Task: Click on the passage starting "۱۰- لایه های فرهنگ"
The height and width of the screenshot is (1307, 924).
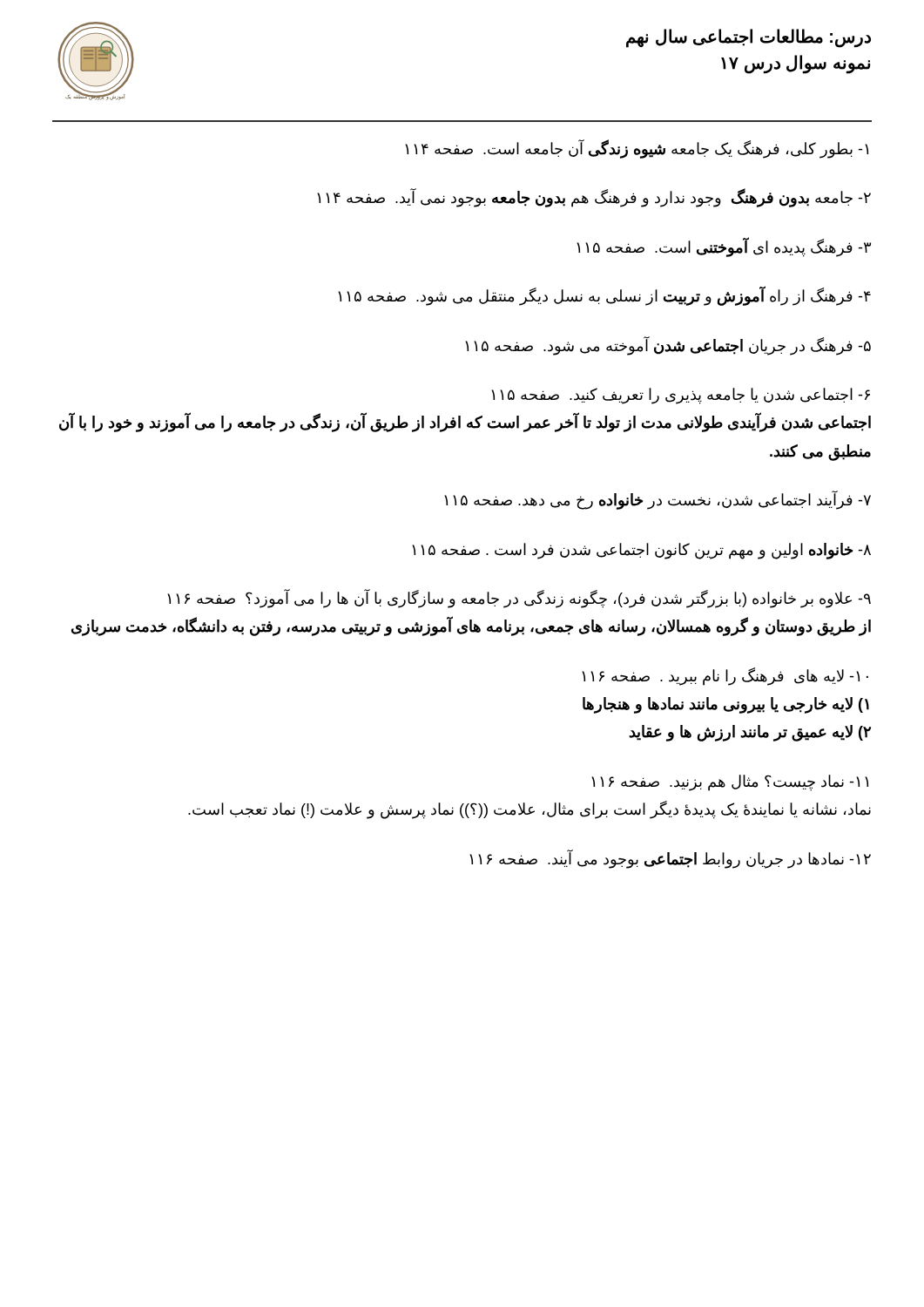Action: 726,704
